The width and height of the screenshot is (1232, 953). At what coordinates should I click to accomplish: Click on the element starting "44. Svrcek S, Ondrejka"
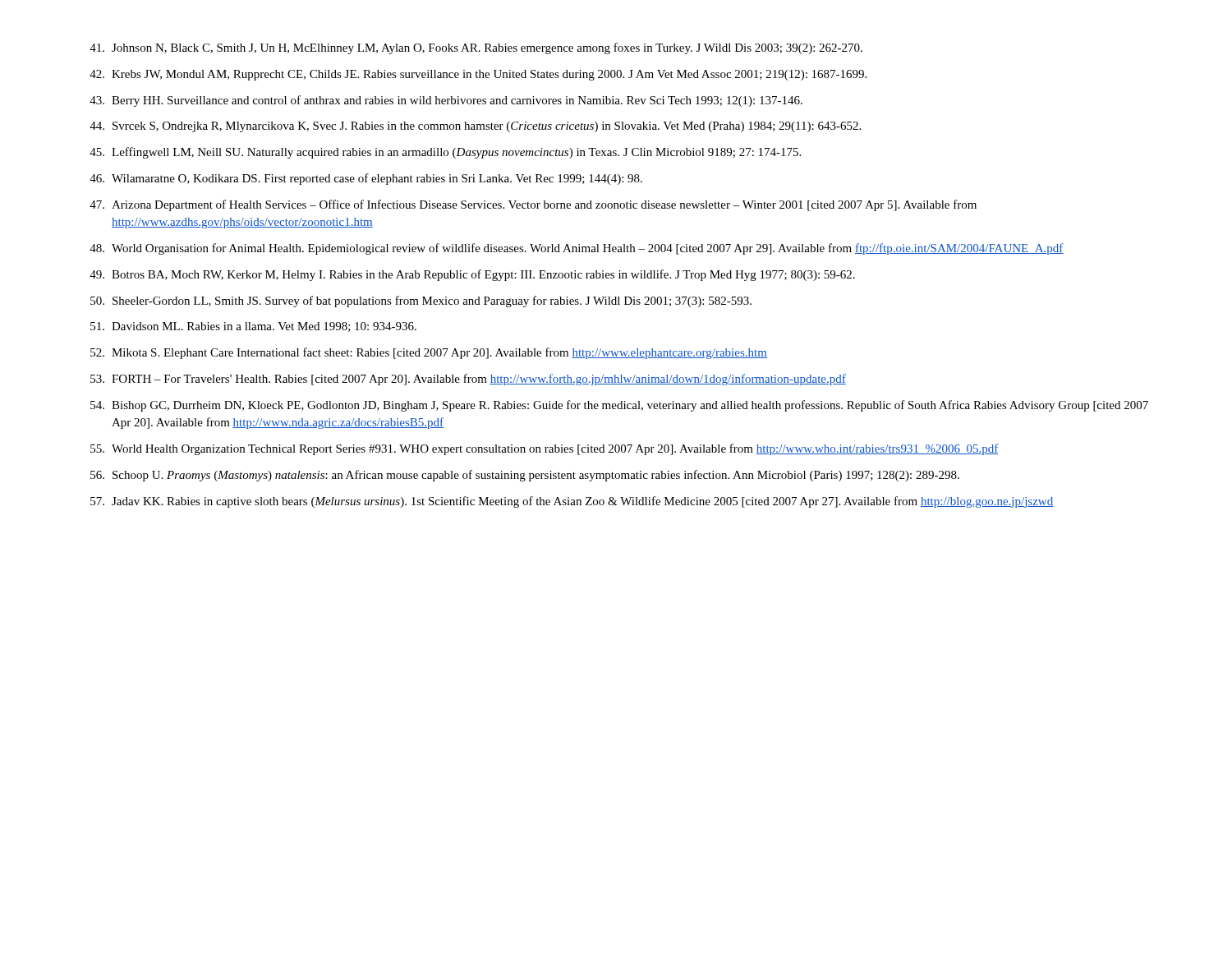tap(616, 127)
